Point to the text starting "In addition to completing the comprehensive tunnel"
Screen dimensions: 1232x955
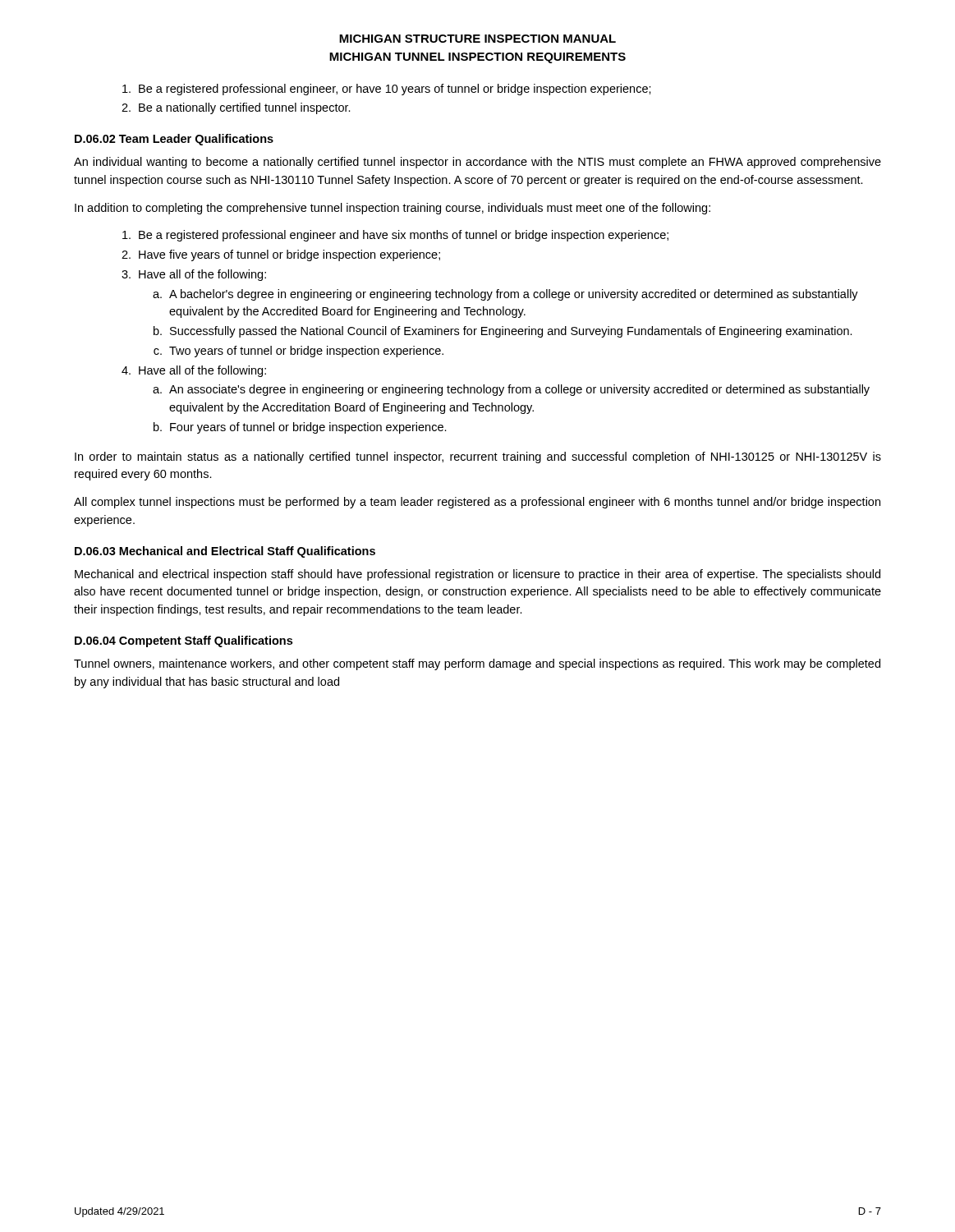pyautogui.click(x=393, y=207)
